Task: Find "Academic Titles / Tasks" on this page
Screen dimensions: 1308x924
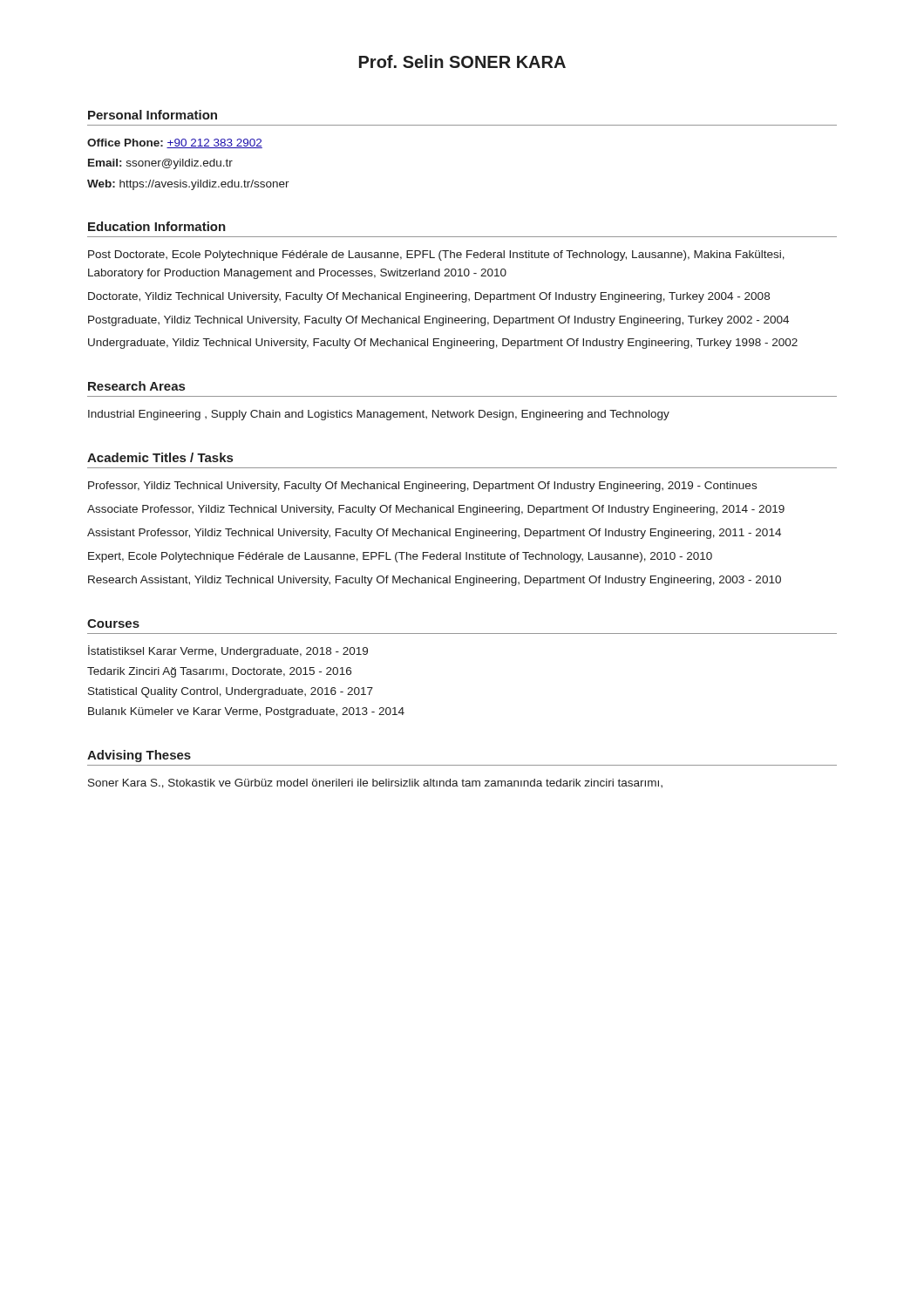Action: tap(462, 459)
